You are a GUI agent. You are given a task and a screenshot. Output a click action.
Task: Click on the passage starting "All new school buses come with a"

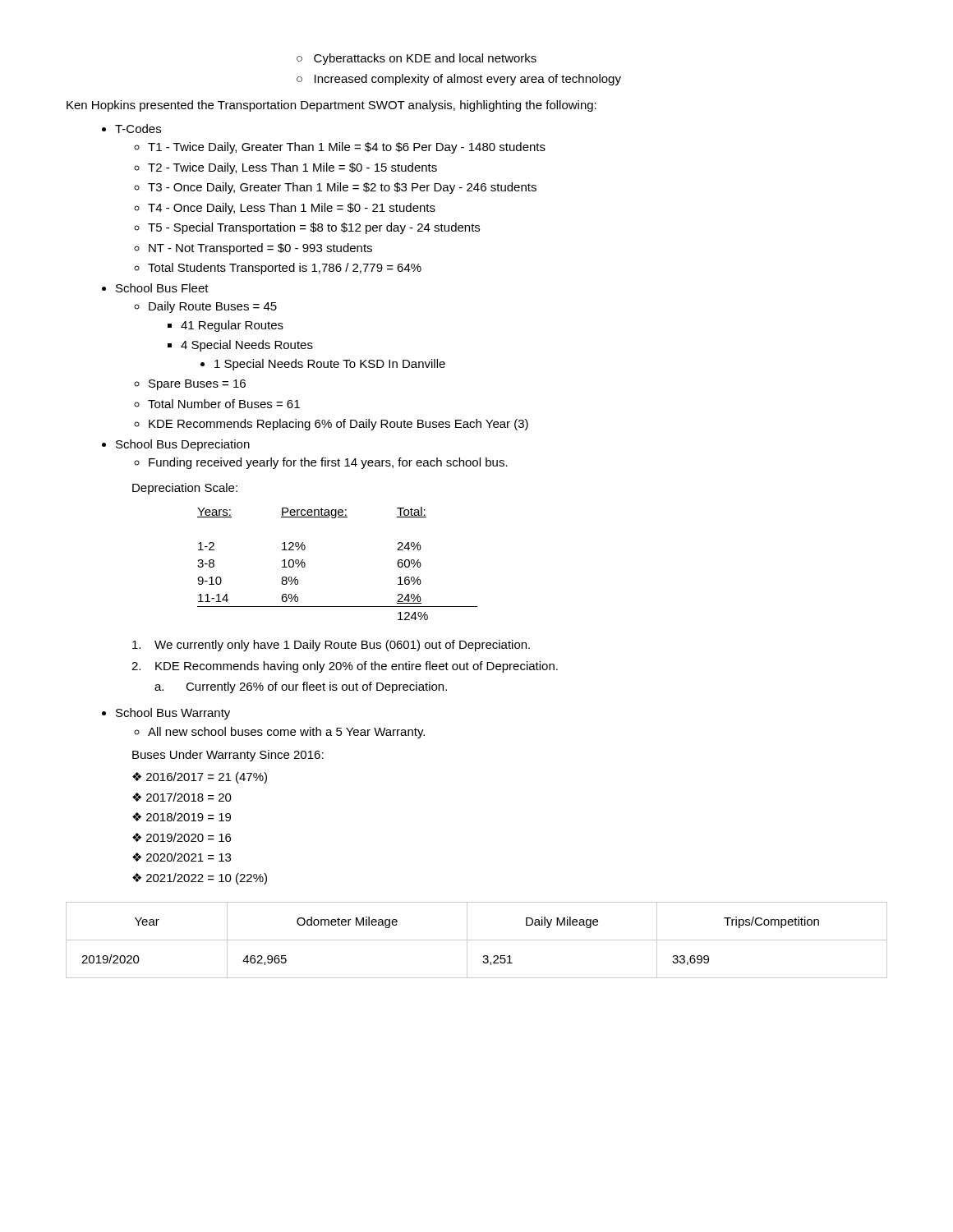(x=286, y=733)
